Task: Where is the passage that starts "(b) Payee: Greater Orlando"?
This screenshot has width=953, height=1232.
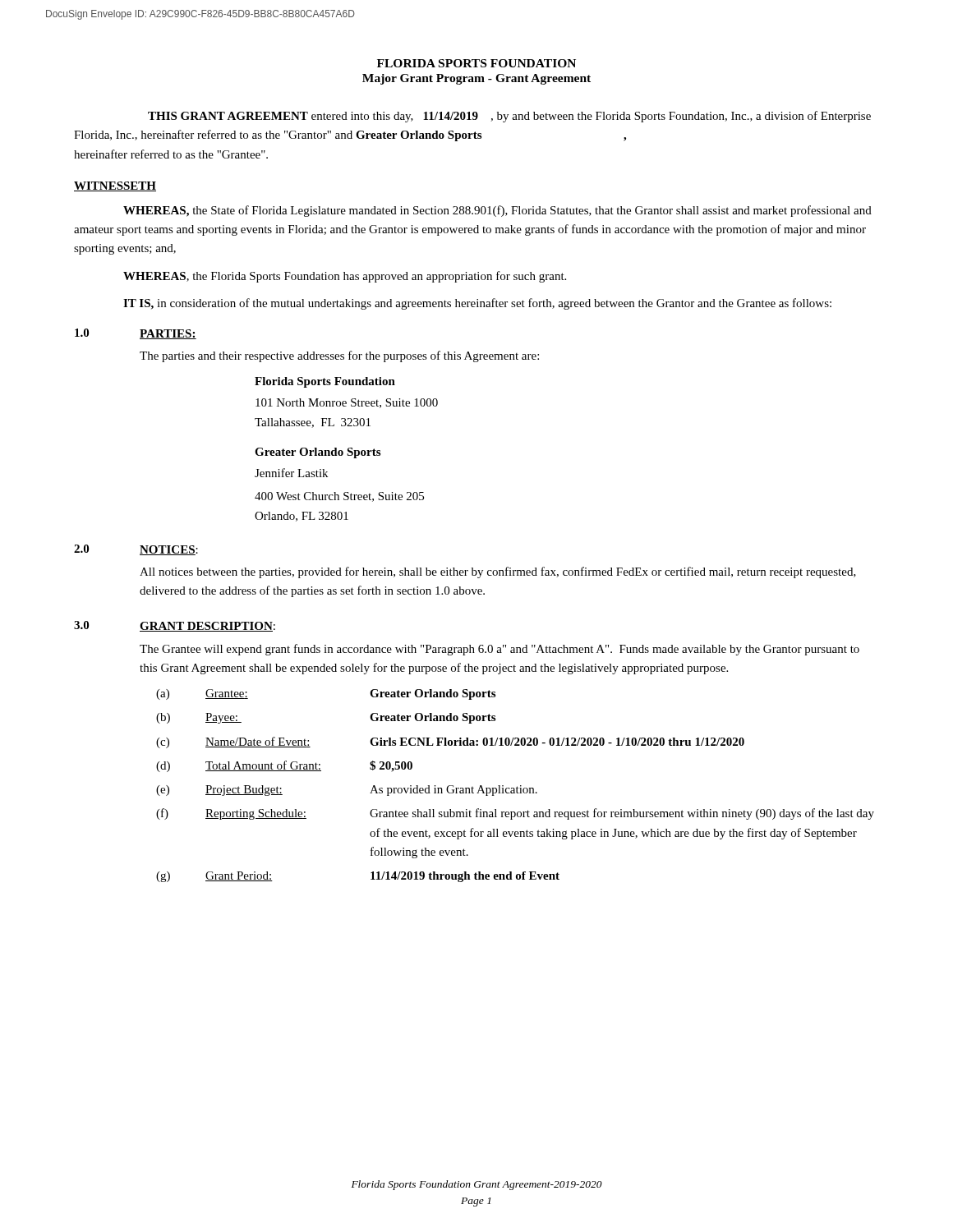Action: click(222, 718)
